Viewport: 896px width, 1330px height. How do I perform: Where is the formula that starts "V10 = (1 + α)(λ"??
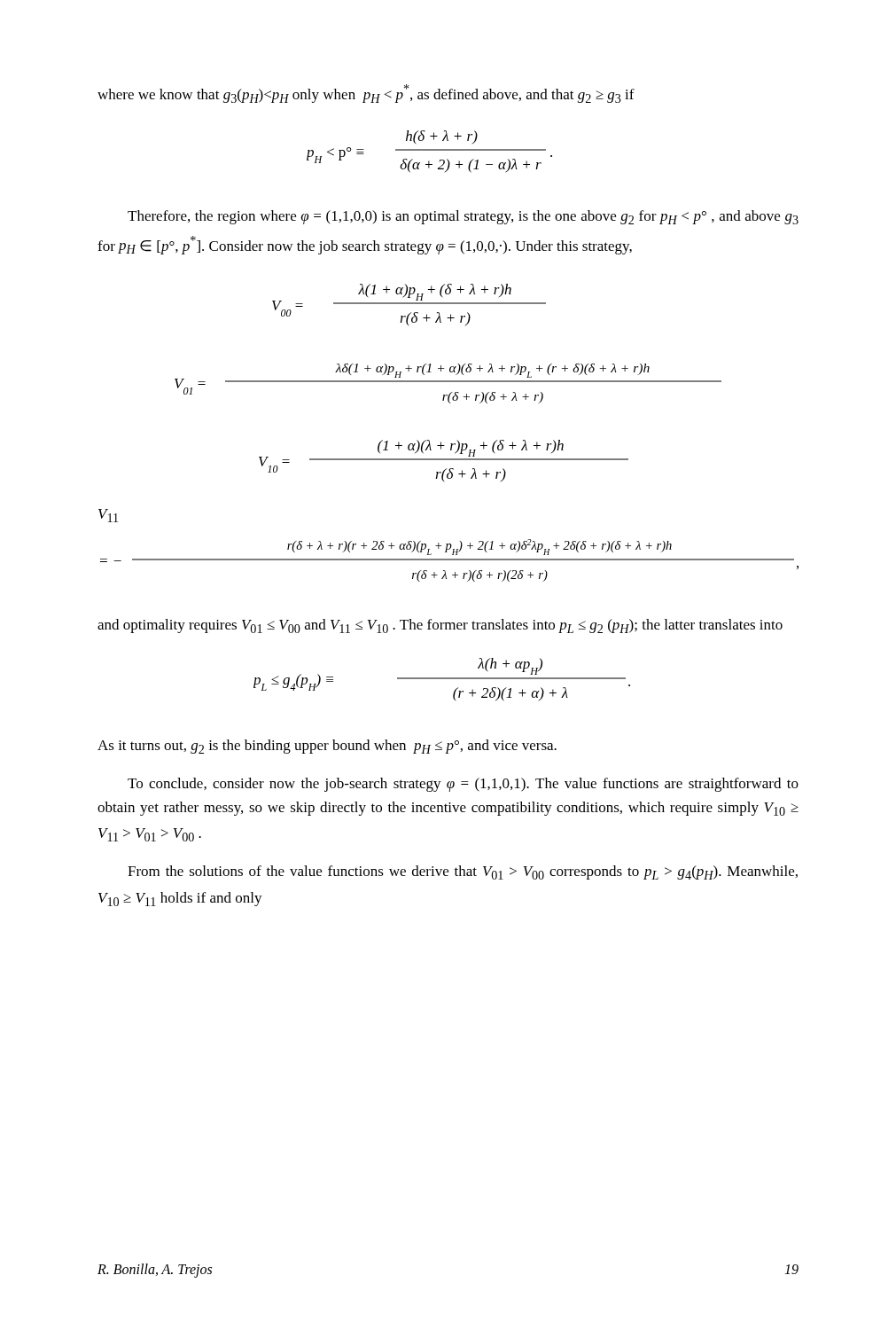pos(448,461)
